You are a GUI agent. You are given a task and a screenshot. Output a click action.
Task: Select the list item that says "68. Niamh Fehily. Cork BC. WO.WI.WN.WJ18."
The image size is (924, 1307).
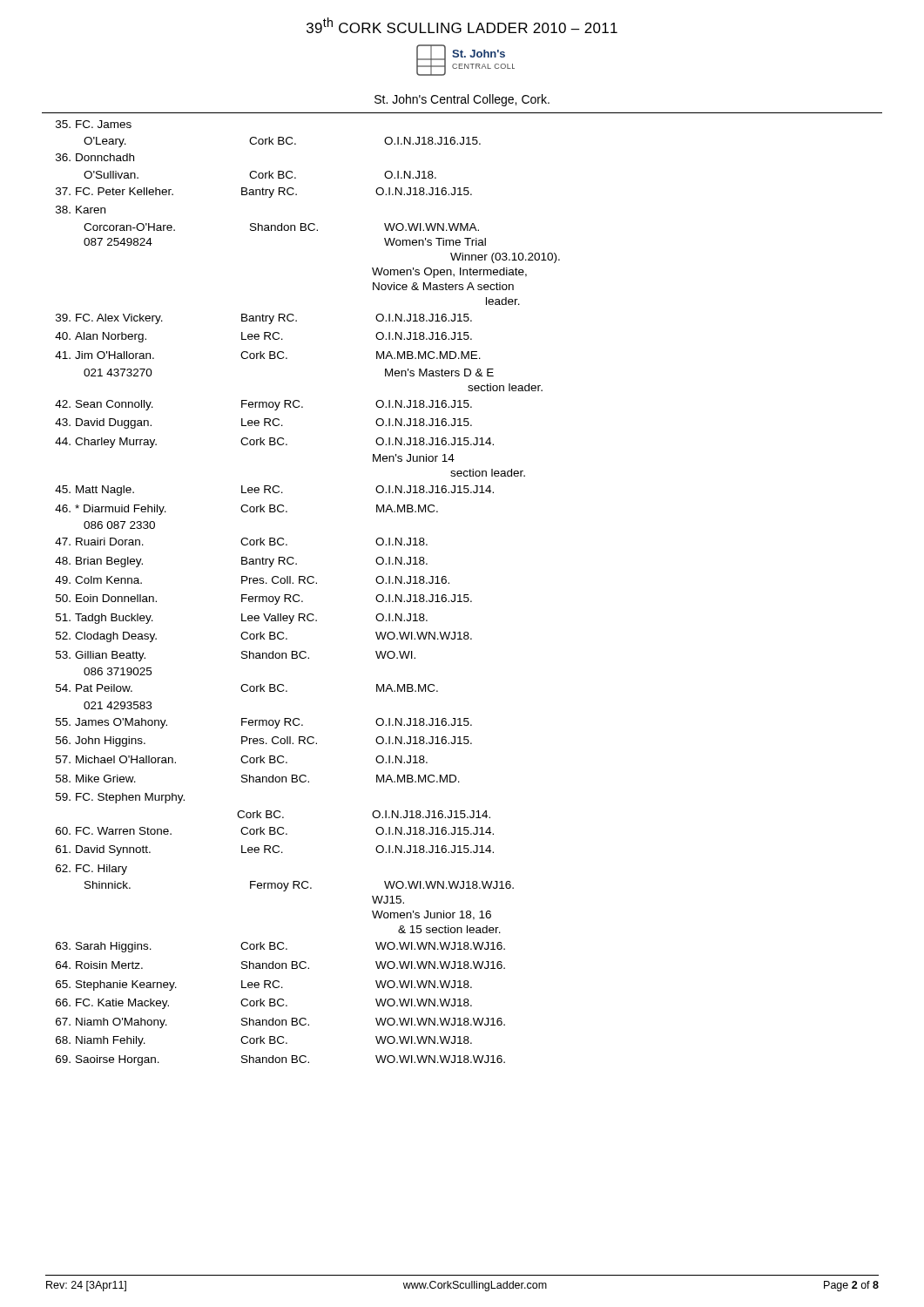[462, 1040]
